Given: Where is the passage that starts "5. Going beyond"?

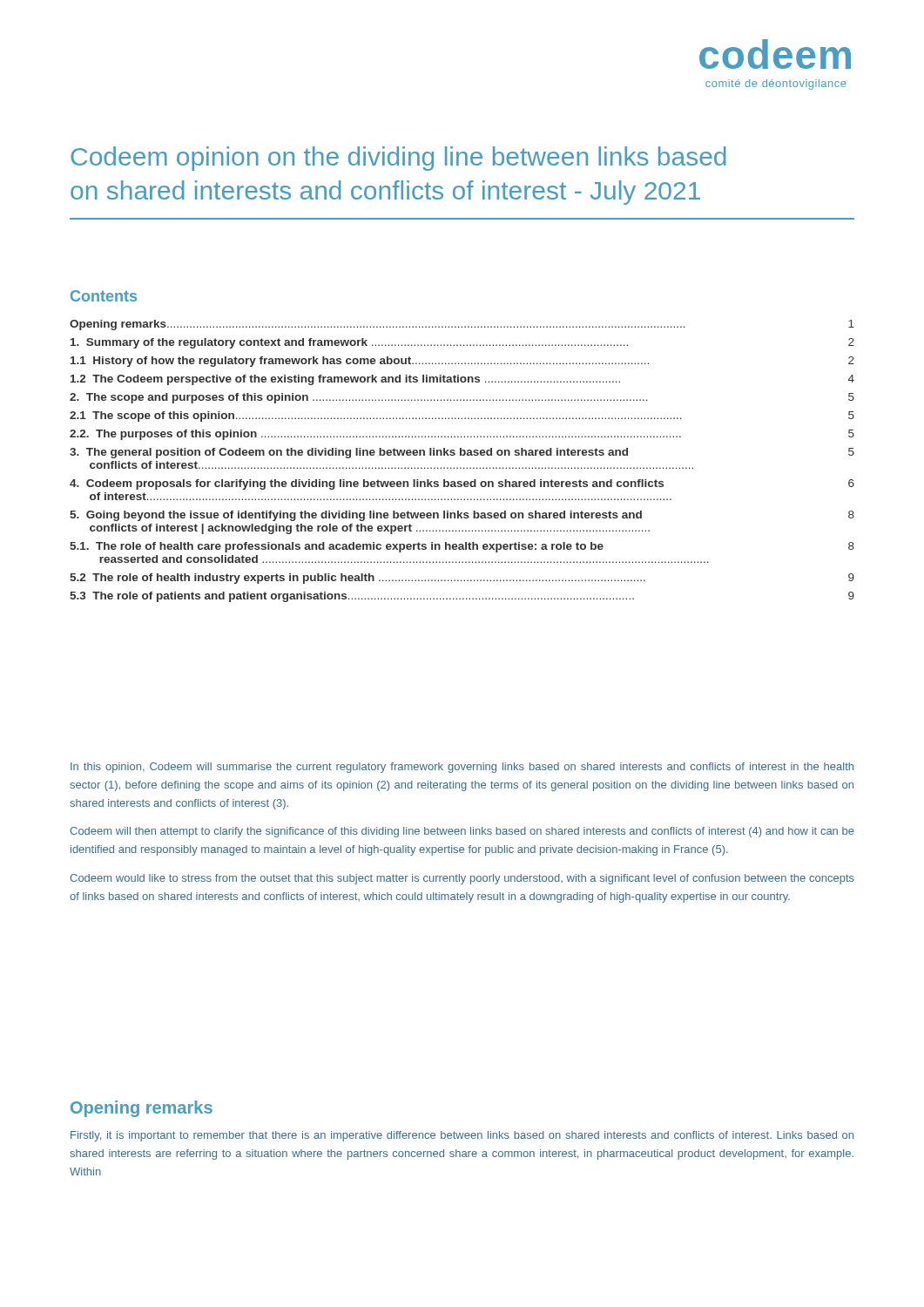Looking at the screenshot, I should (462, 521).
